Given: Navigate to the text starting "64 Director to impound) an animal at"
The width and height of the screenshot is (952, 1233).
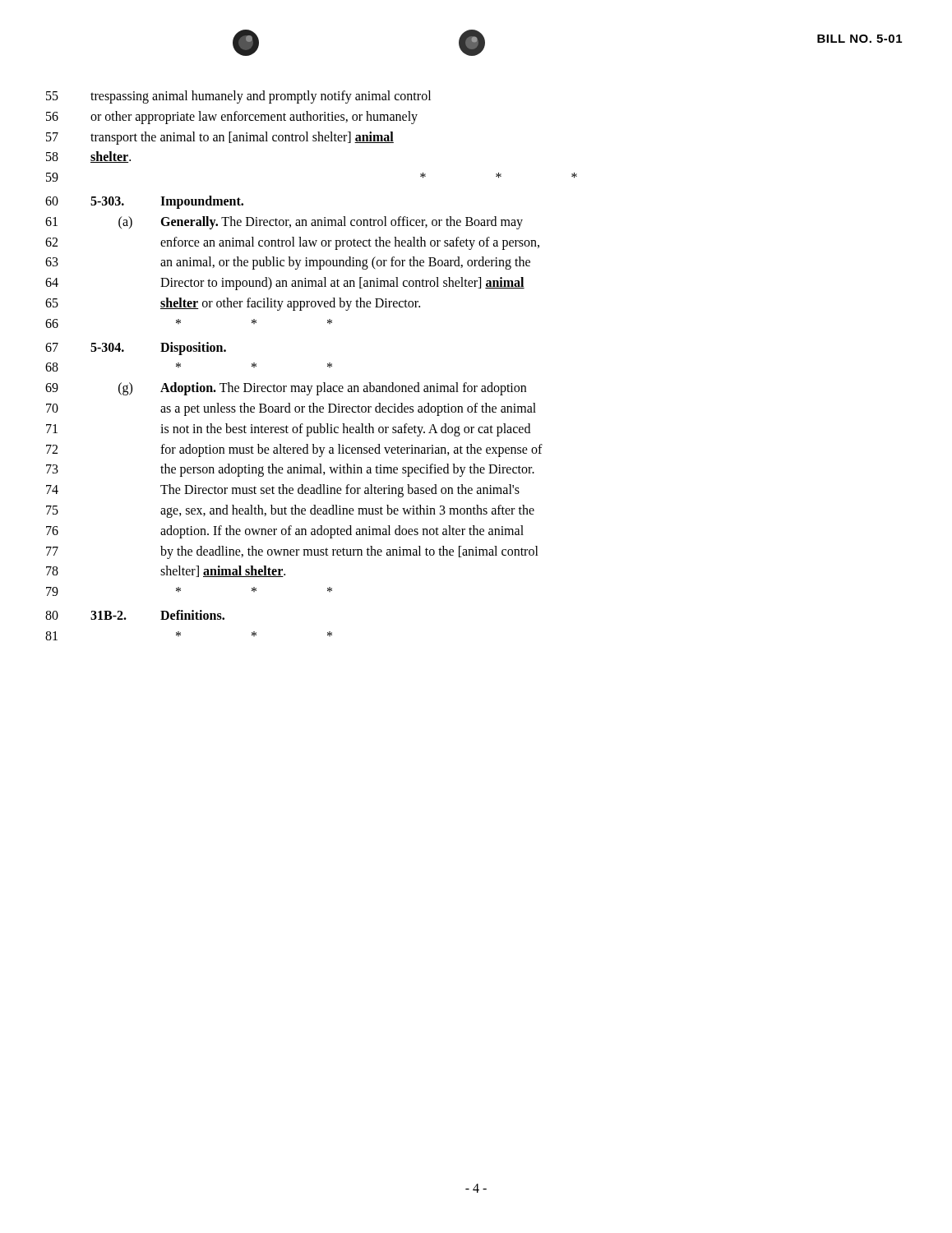Looking at the screenshot, I should coord(476,283).
